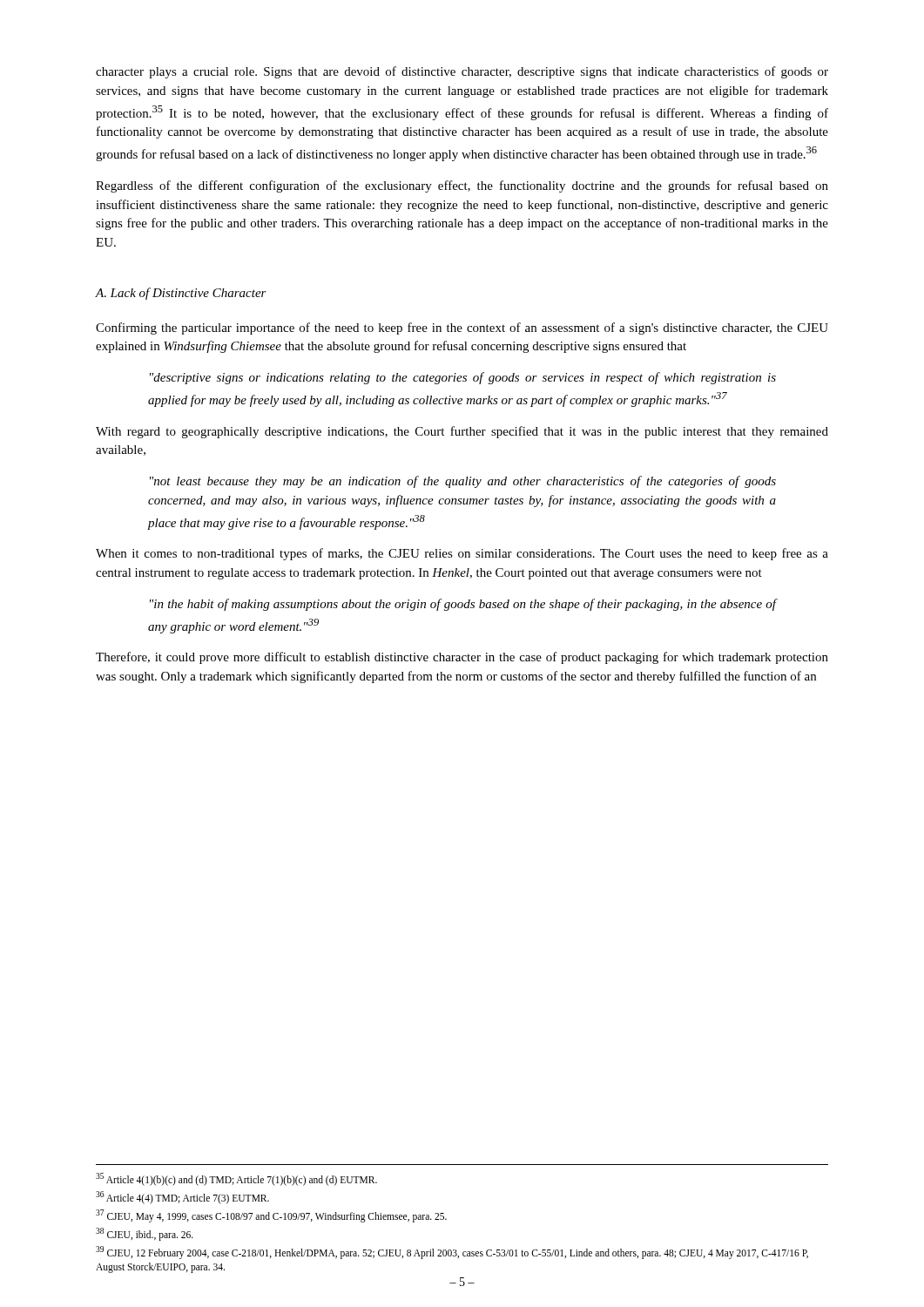
Task: Locate the text block with the text "Regardless of the different"
Action: [462, 215]
